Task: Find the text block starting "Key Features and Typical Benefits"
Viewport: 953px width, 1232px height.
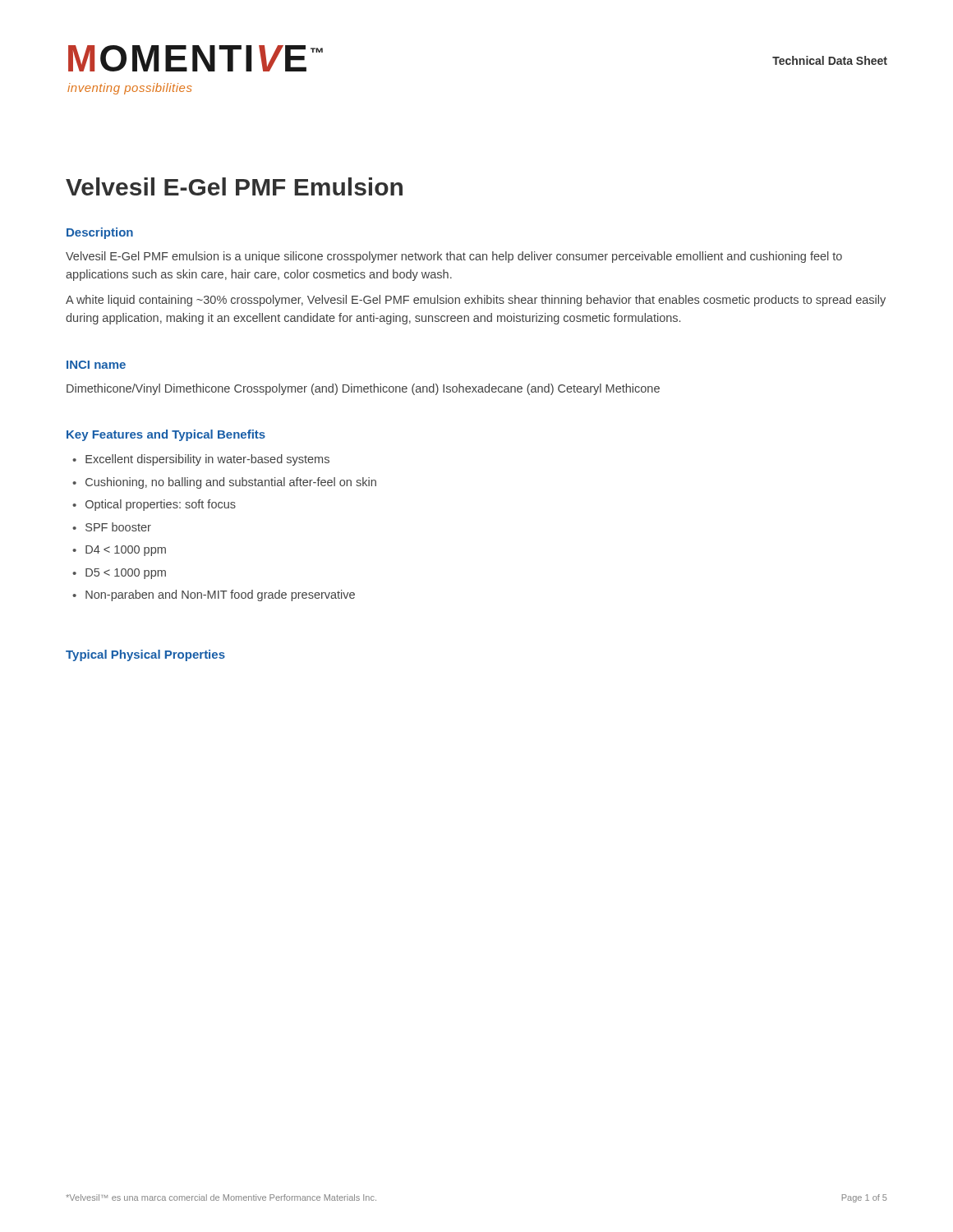Action: (166, 434)
